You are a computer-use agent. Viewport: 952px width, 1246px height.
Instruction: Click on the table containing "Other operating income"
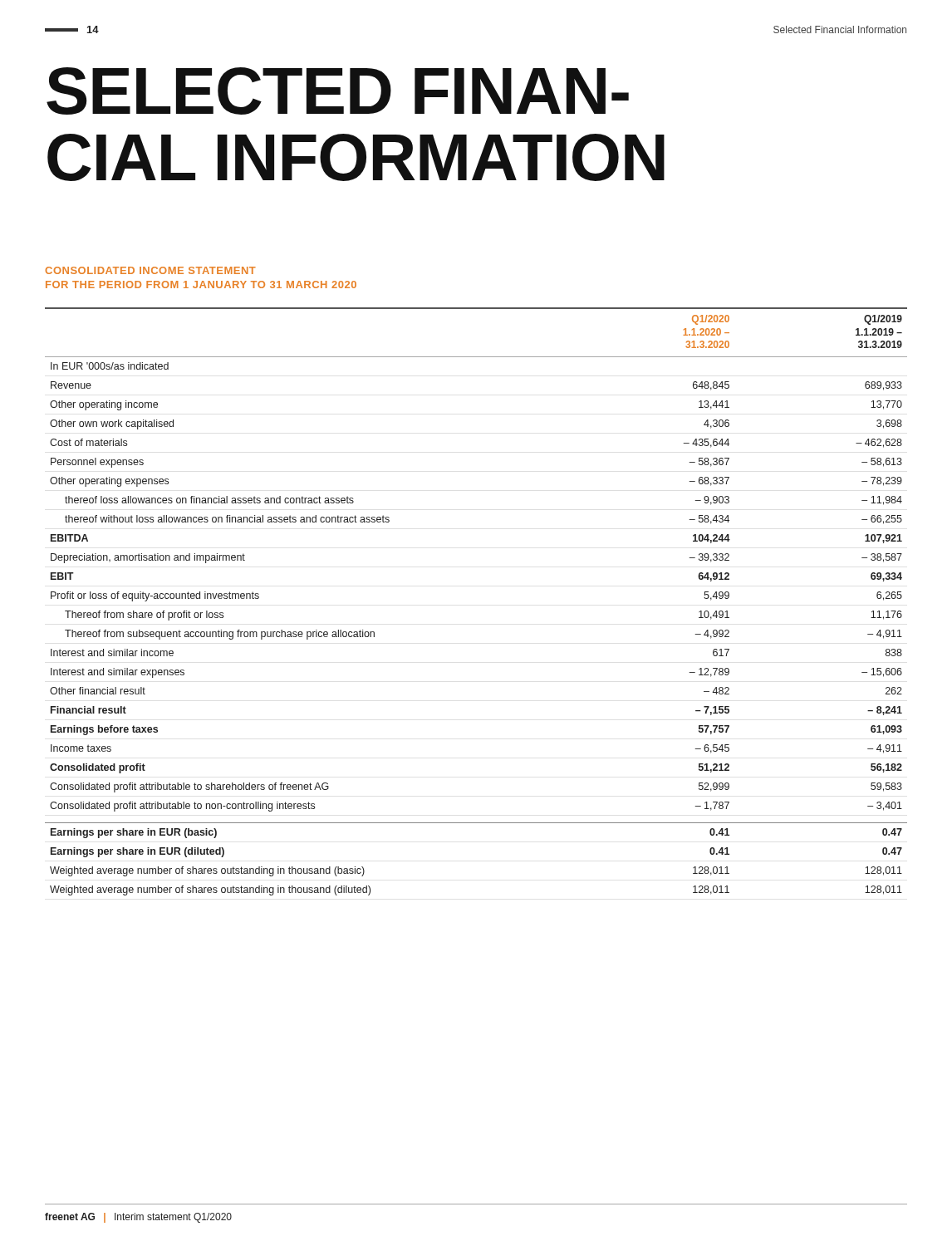(476, 603)
